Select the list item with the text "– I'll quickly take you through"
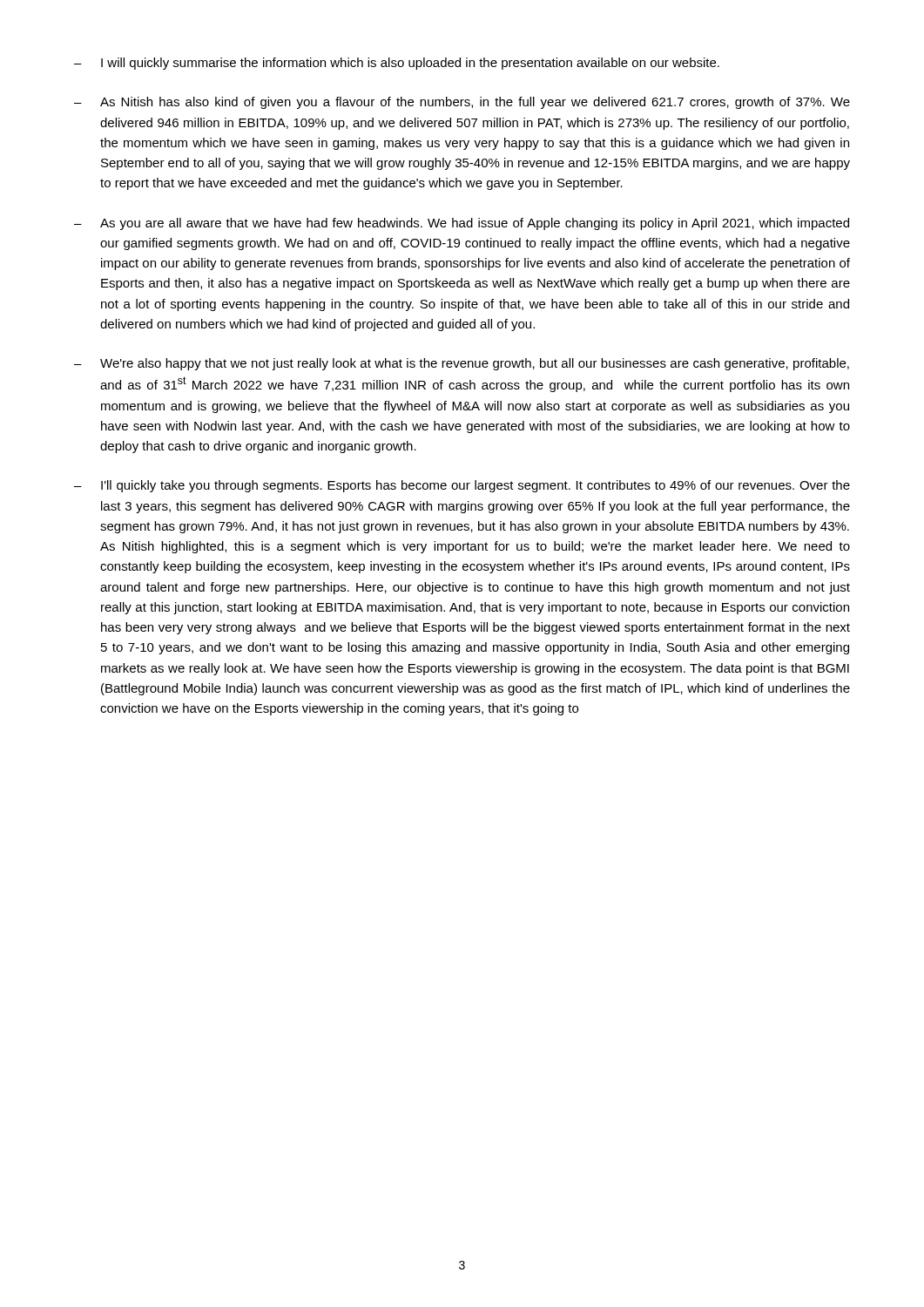Image resolution: width=924 pixels, height=1307 pixels. point(462,597)
